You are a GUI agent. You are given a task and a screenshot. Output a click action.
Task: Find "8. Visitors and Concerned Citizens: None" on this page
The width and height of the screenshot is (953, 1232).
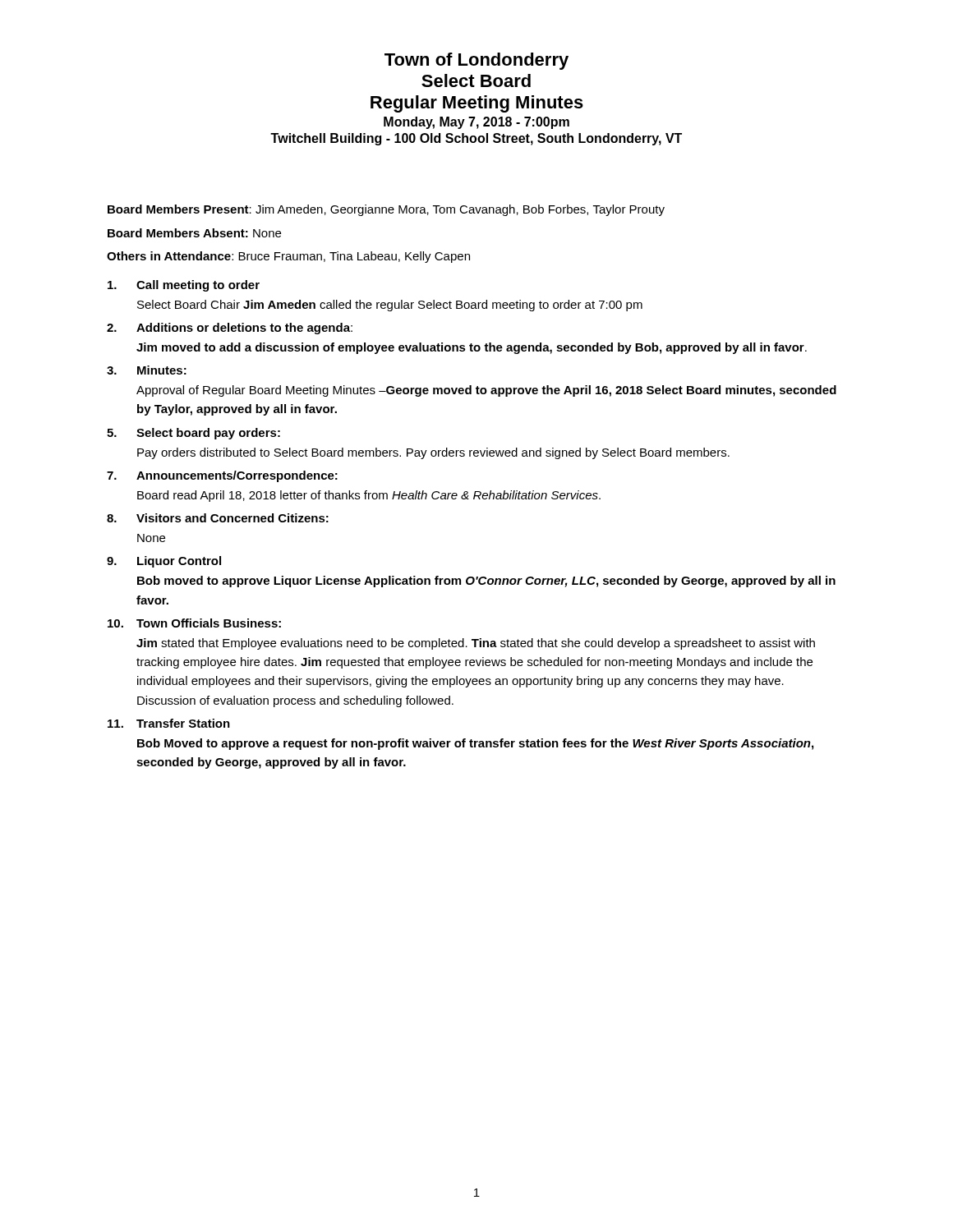pyautogui.click(x=218, y=518)
